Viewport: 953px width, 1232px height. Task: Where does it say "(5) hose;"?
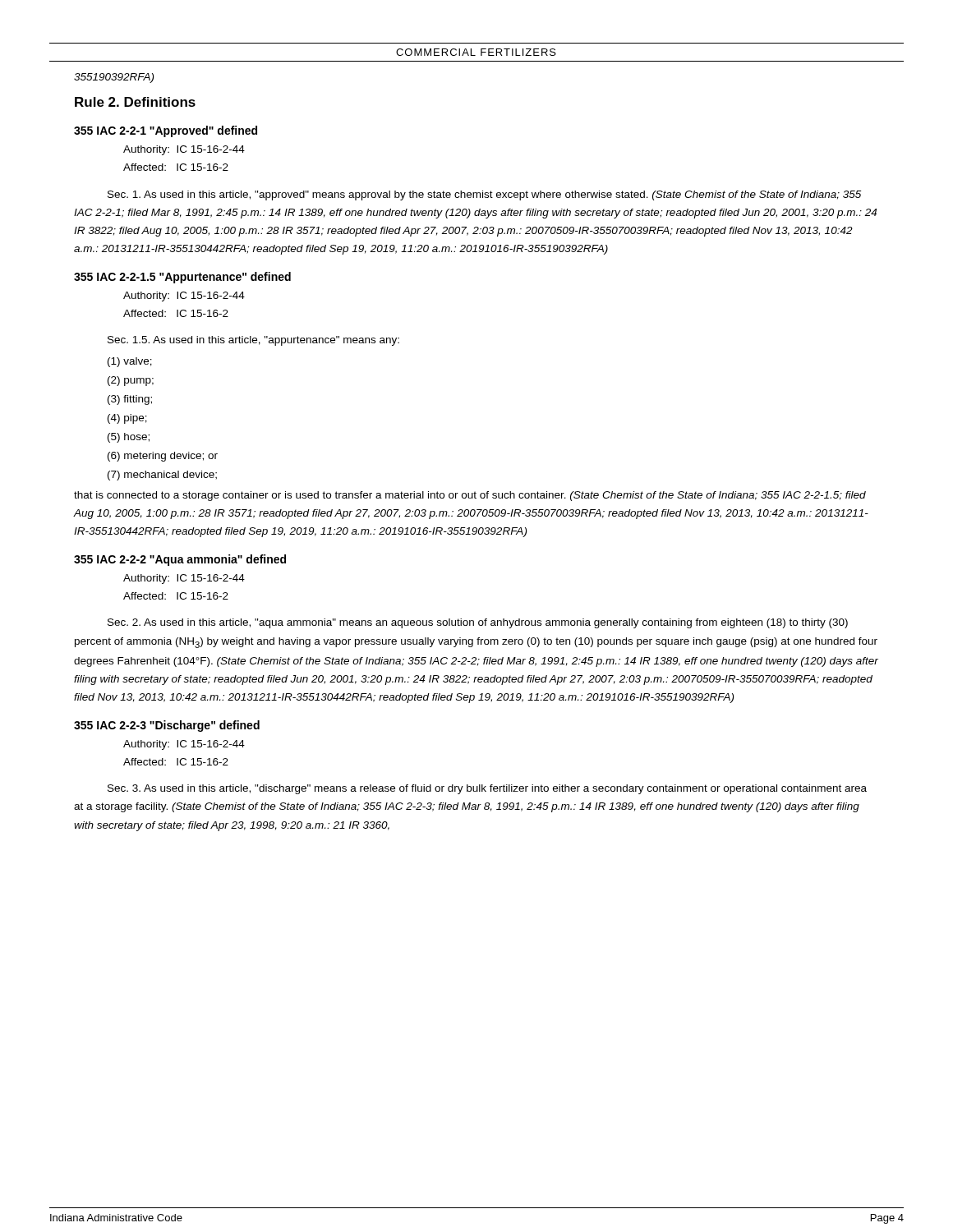click(x=129, y=437)
